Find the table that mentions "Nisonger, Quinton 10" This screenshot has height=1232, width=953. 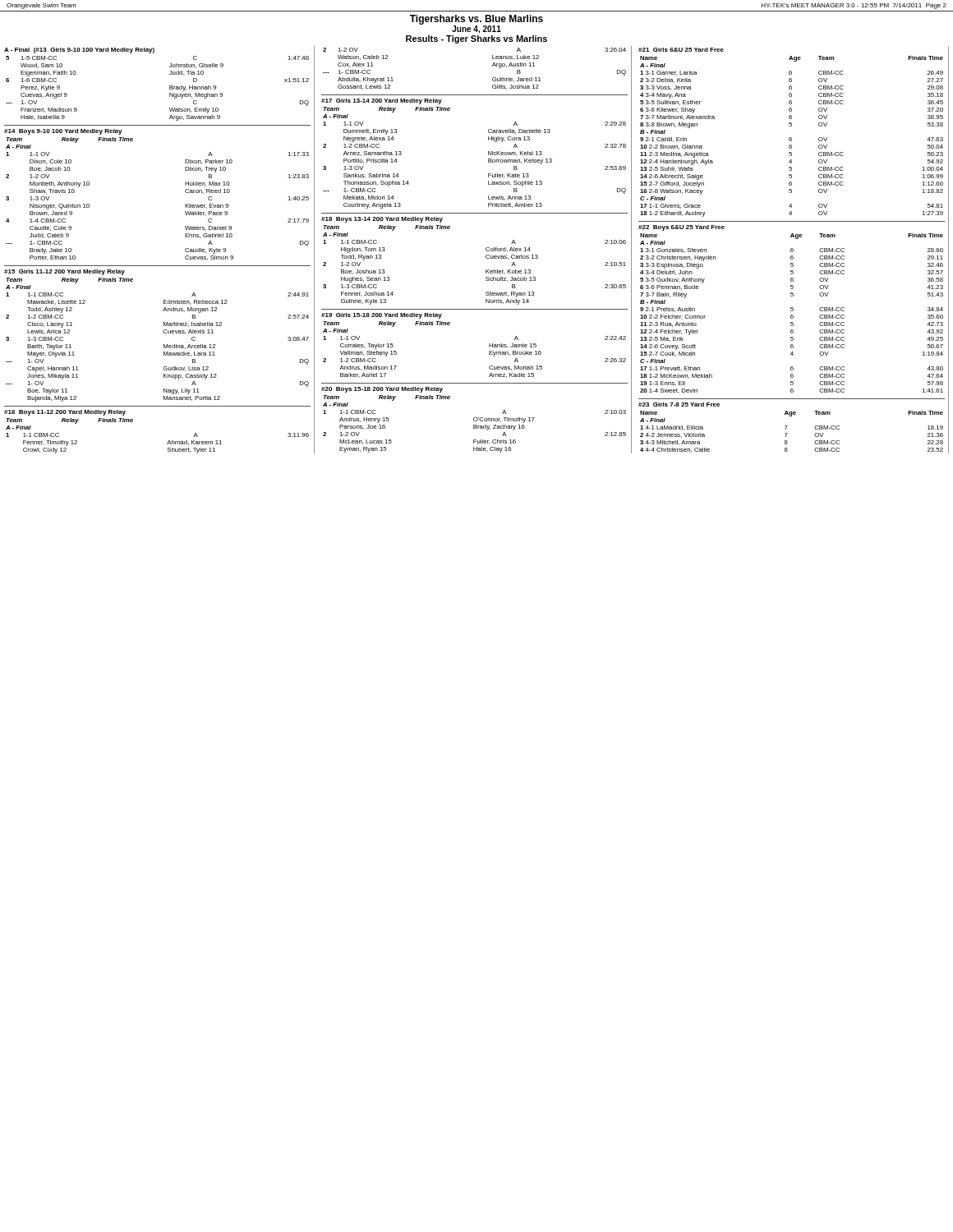pos(157,198)
